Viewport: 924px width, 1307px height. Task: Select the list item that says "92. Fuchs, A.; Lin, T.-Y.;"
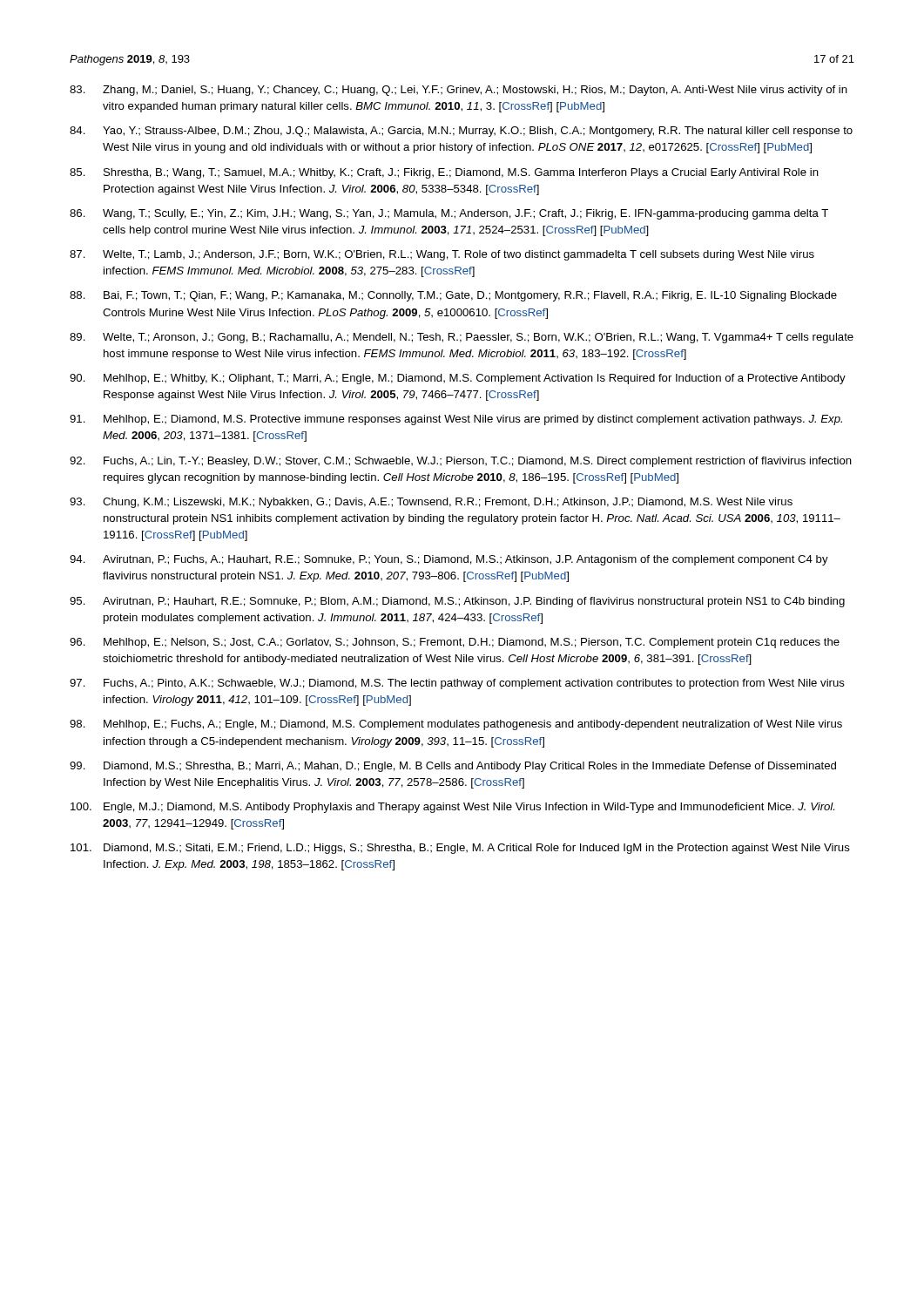462,468
